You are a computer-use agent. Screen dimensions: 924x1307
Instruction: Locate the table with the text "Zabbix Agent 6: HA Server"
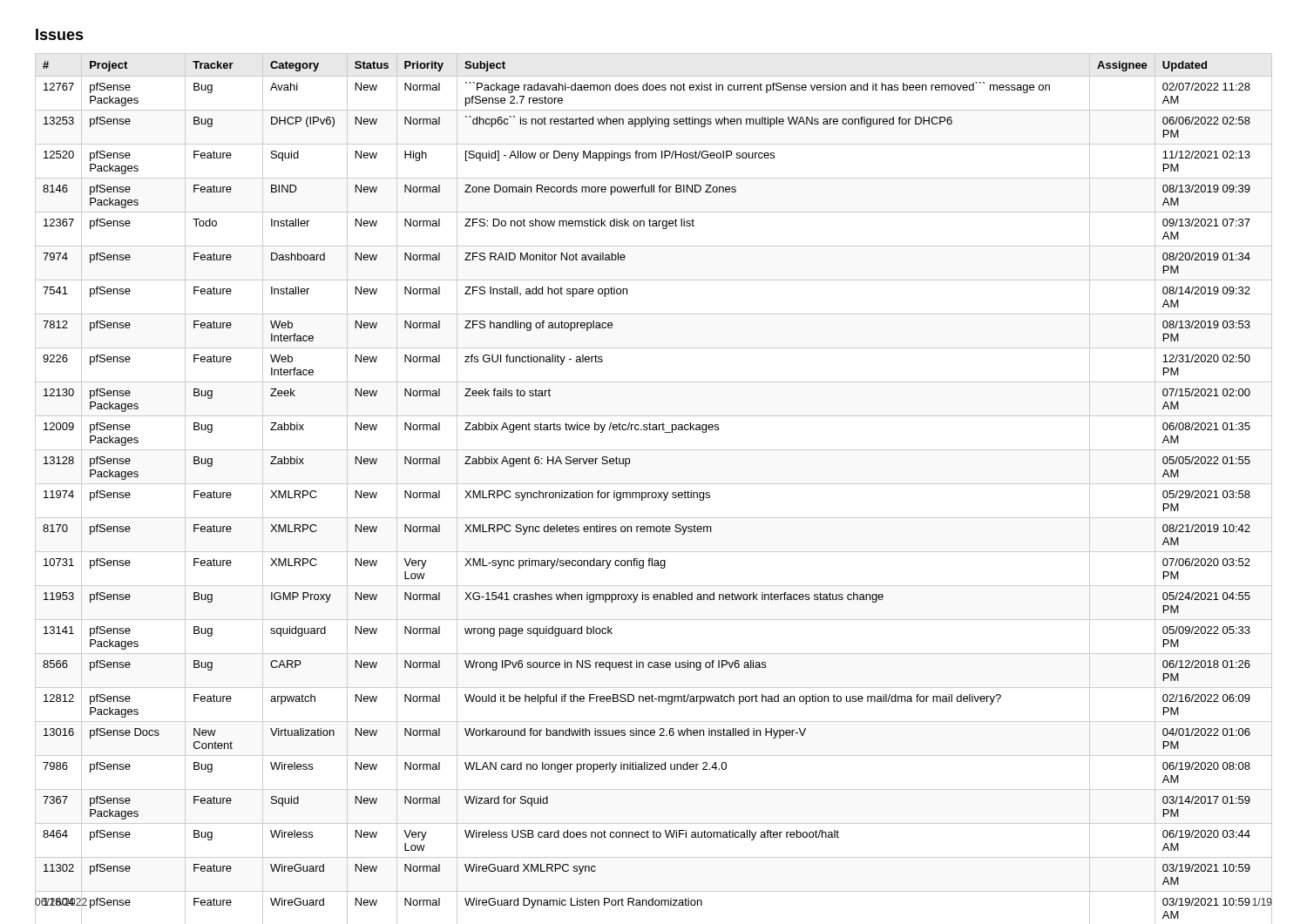[x=654, y=489]
